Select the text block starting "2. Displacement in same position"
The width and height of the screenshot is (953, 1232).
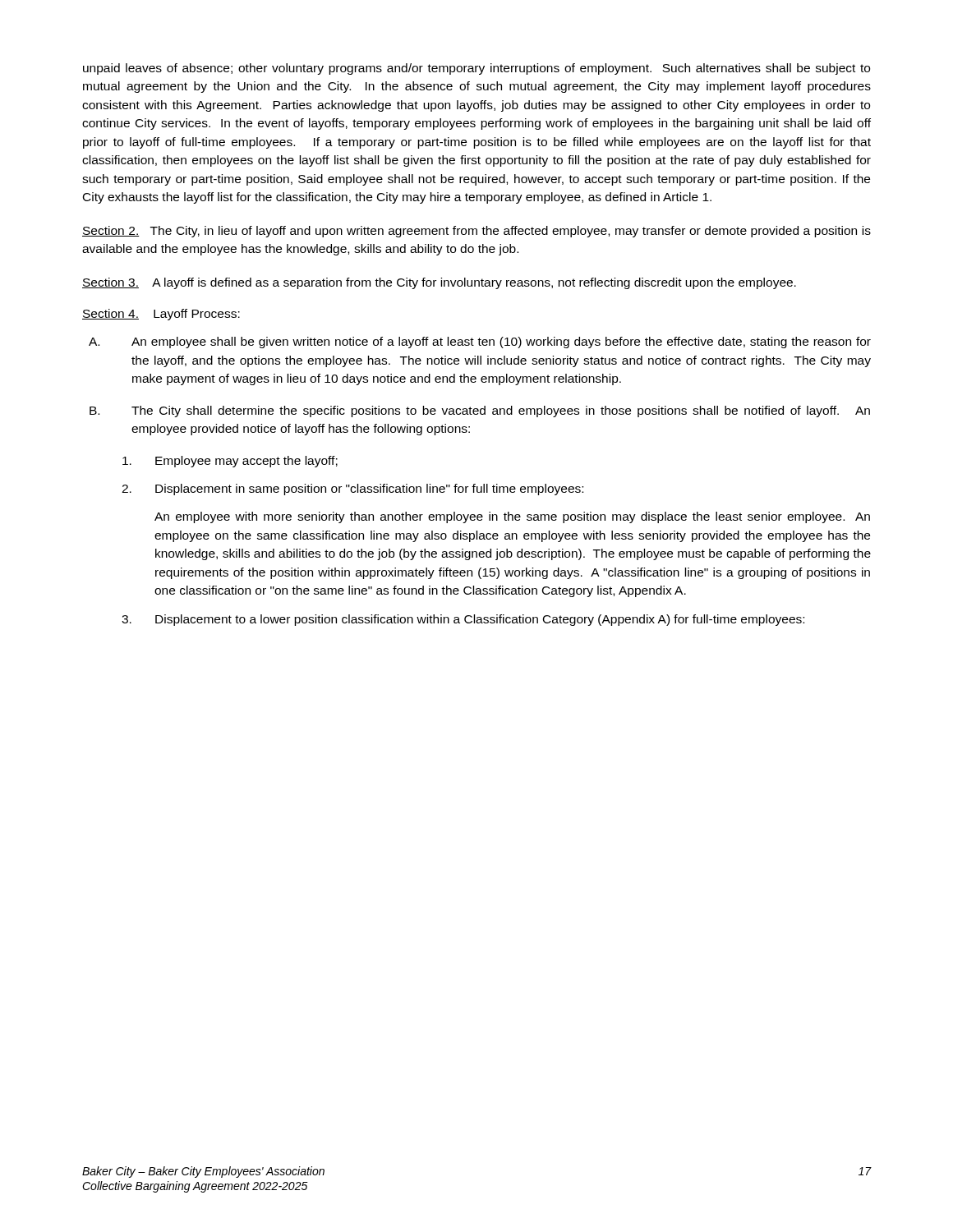coord(496,489)
